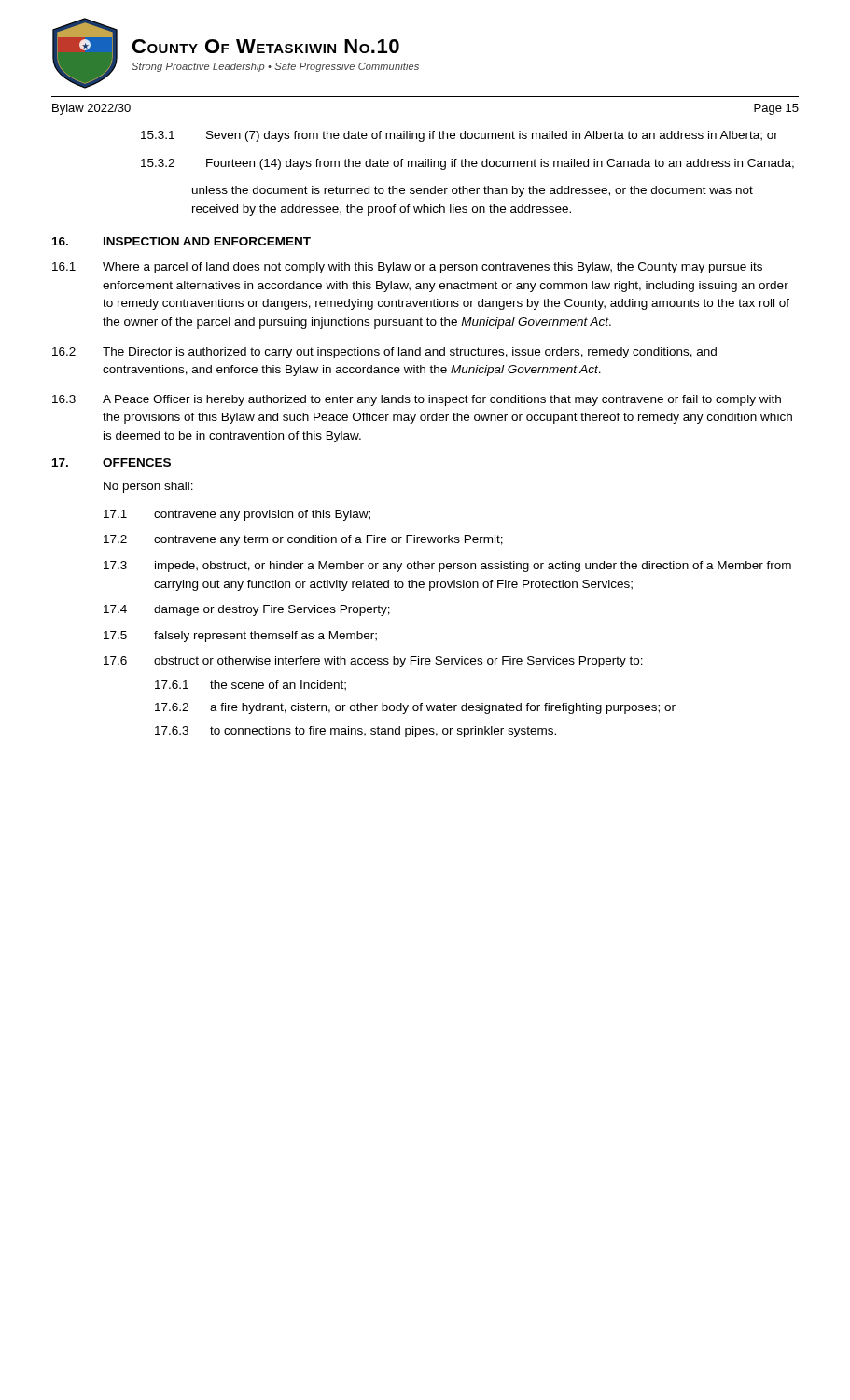Point to the block beginning "17.4 damage or destroy Fire Services"
Image resolution: width=850 pixels, height=1400 pixels.
pos(247,610)
